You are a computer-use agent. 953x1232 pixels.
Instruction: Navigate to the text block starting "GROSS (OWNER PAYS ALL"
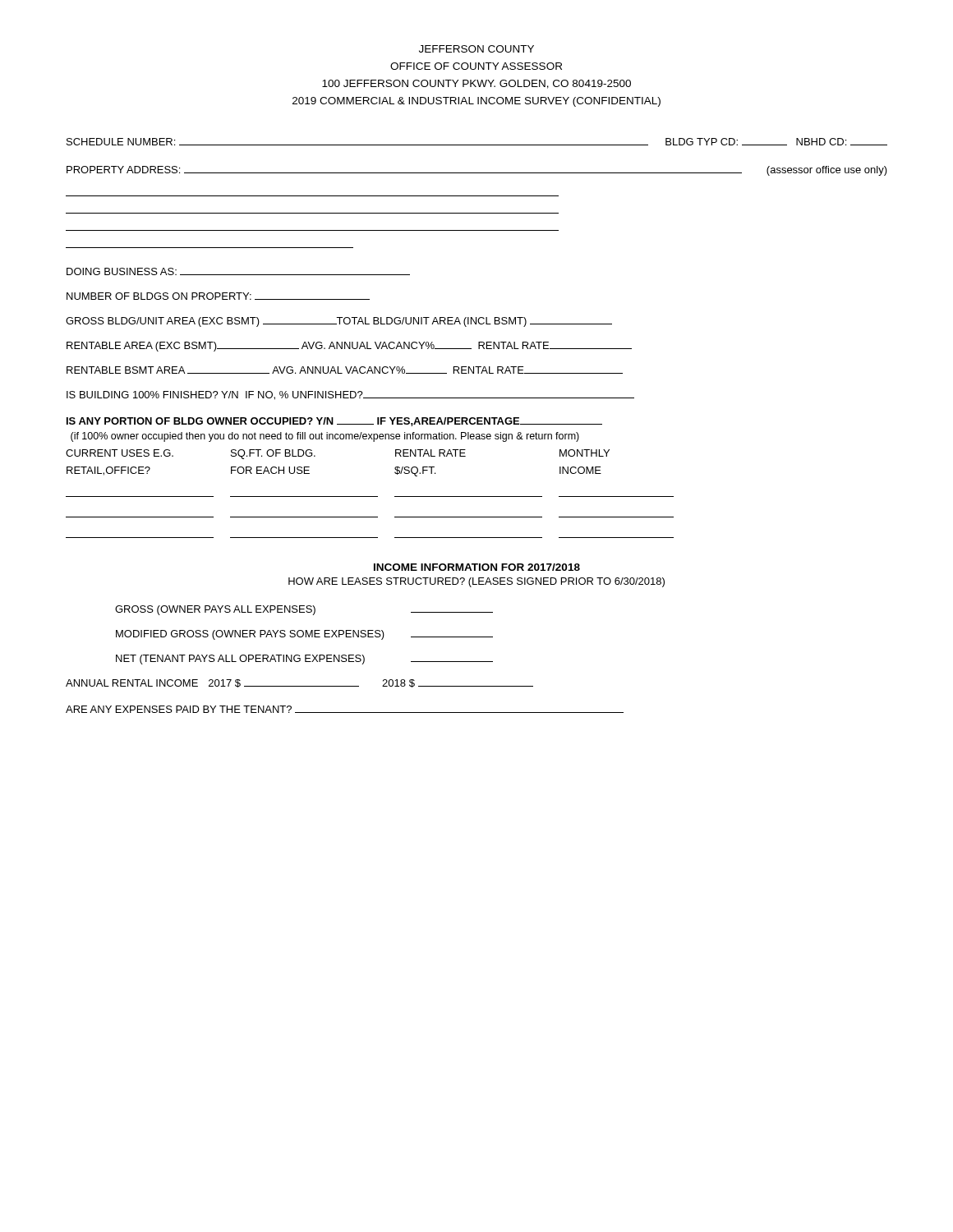point(304,607)
